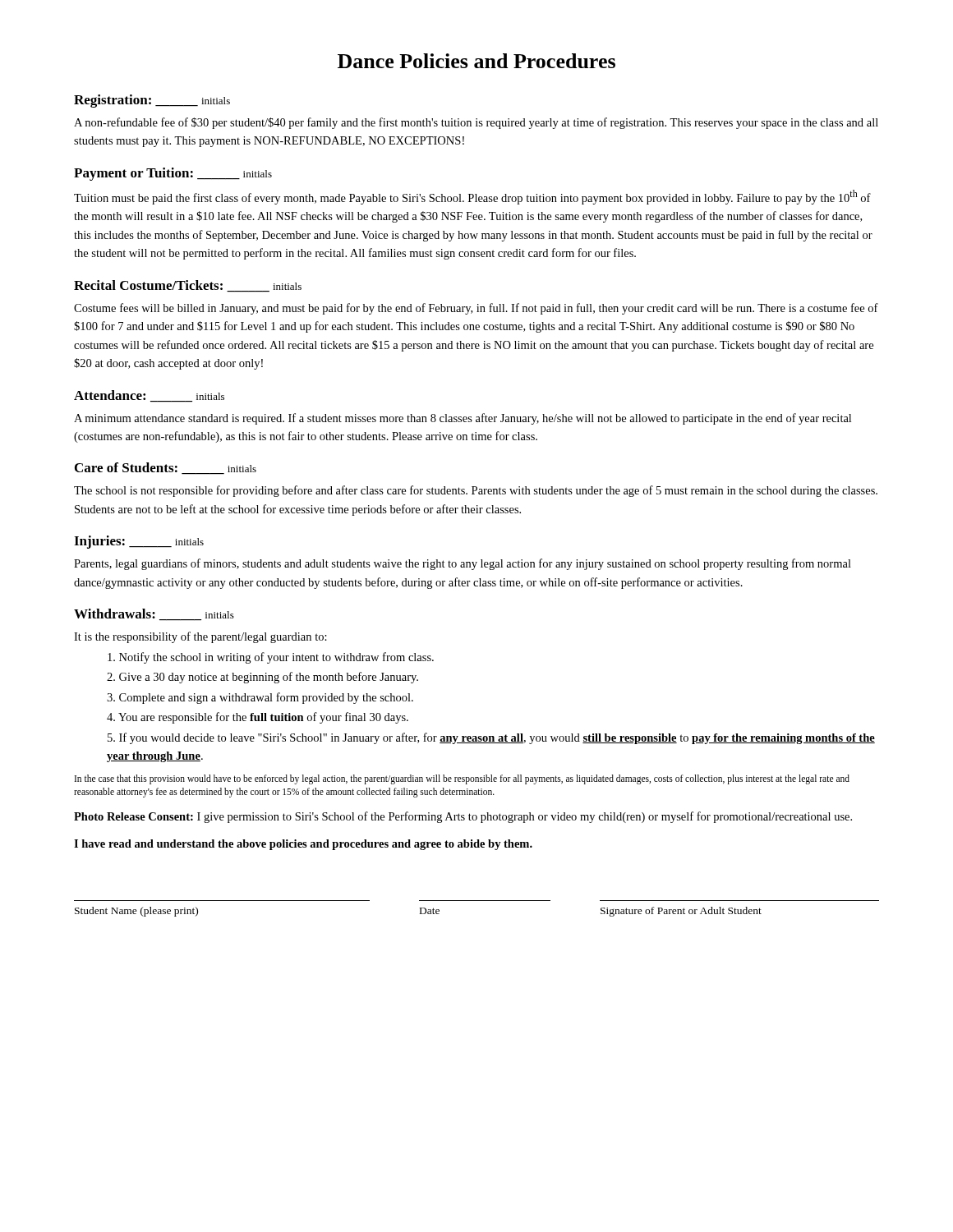Viewport: 953px width, 1232px height.
Task: Locate the block of text that opens with "Costume fees will"
Action: (476, 336)
